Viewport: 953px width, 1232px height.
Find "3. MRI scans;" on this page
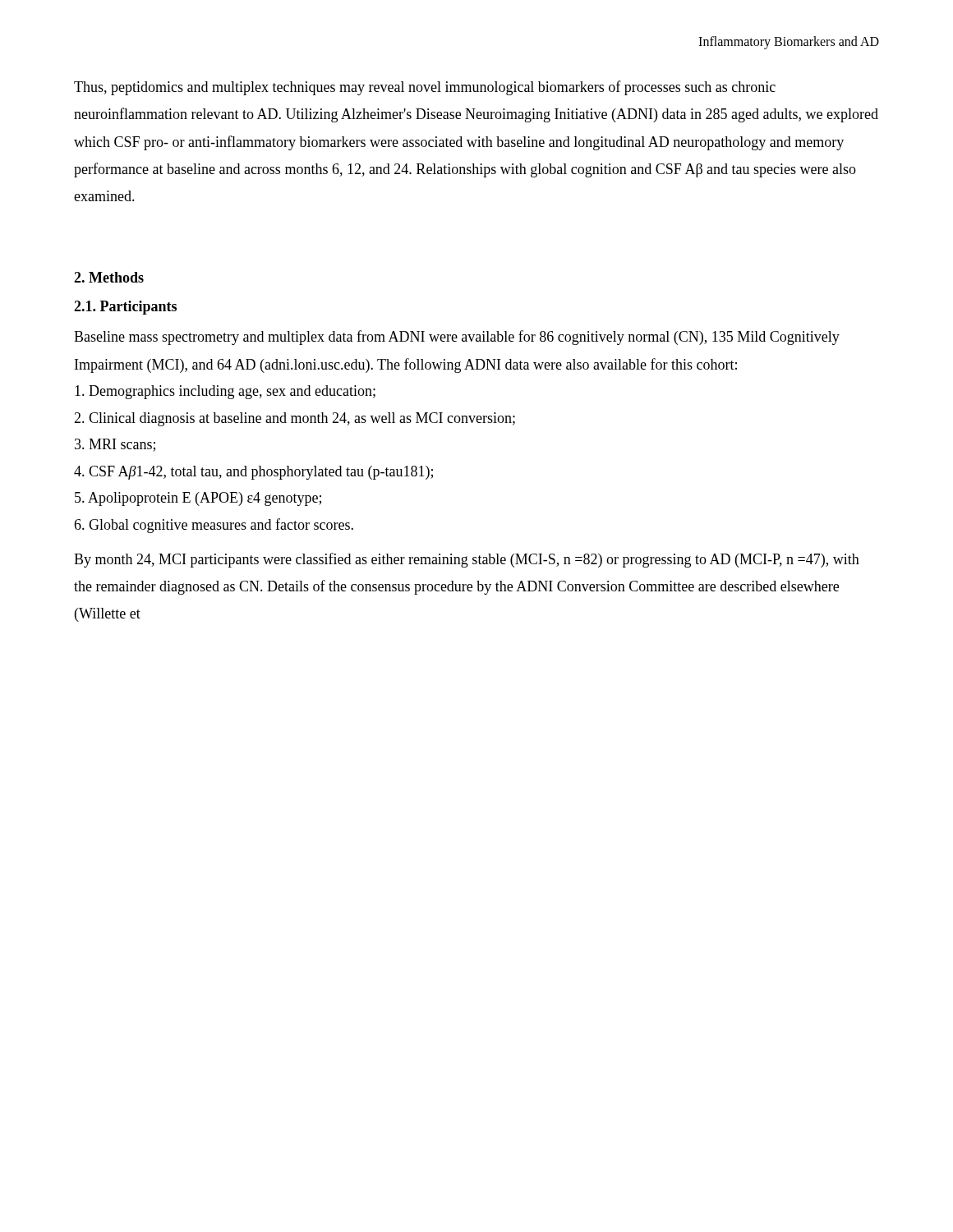click(x=115, y=445)
